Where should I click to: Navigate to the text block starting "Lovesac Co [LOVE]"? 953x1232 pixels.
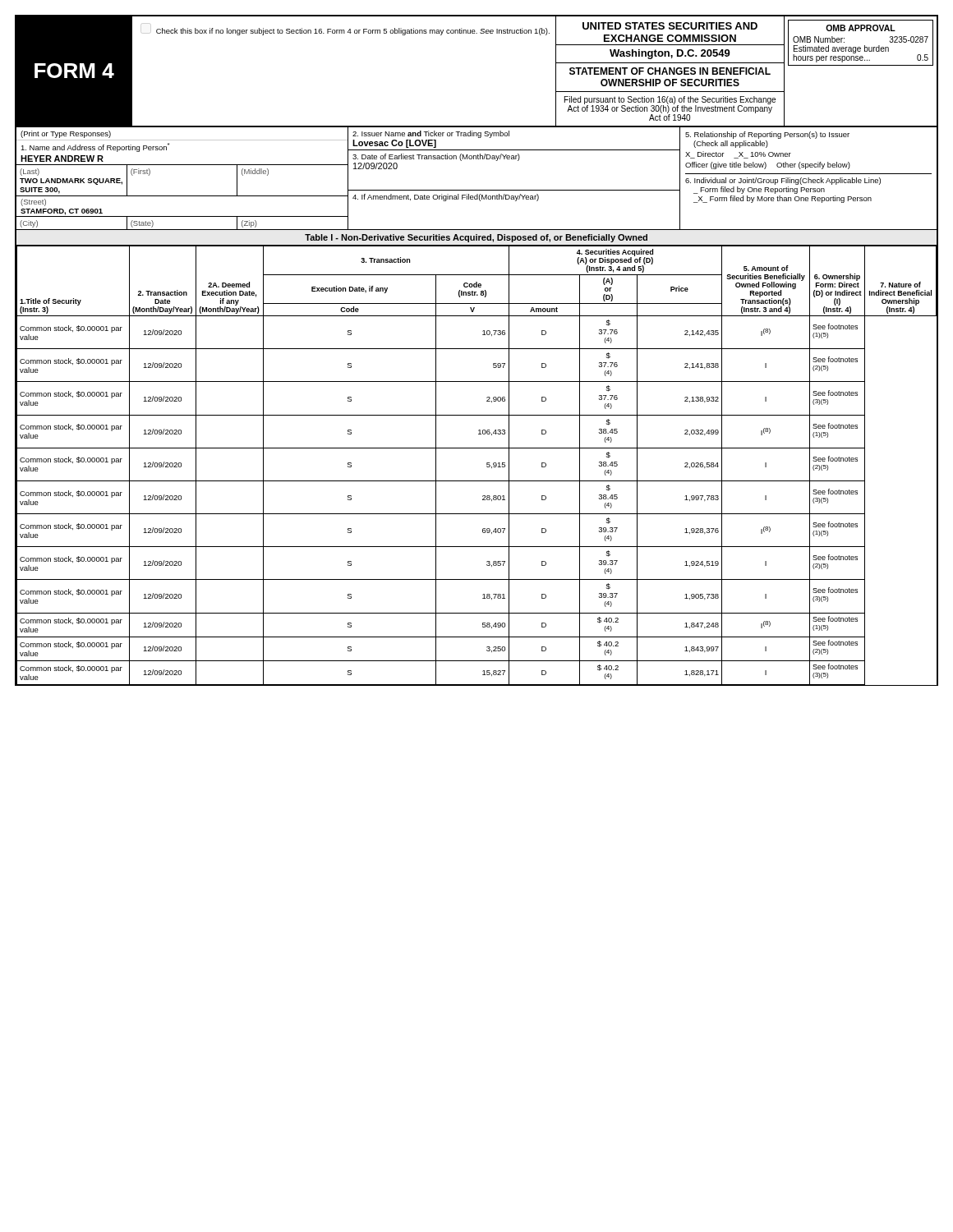(394, 143)
